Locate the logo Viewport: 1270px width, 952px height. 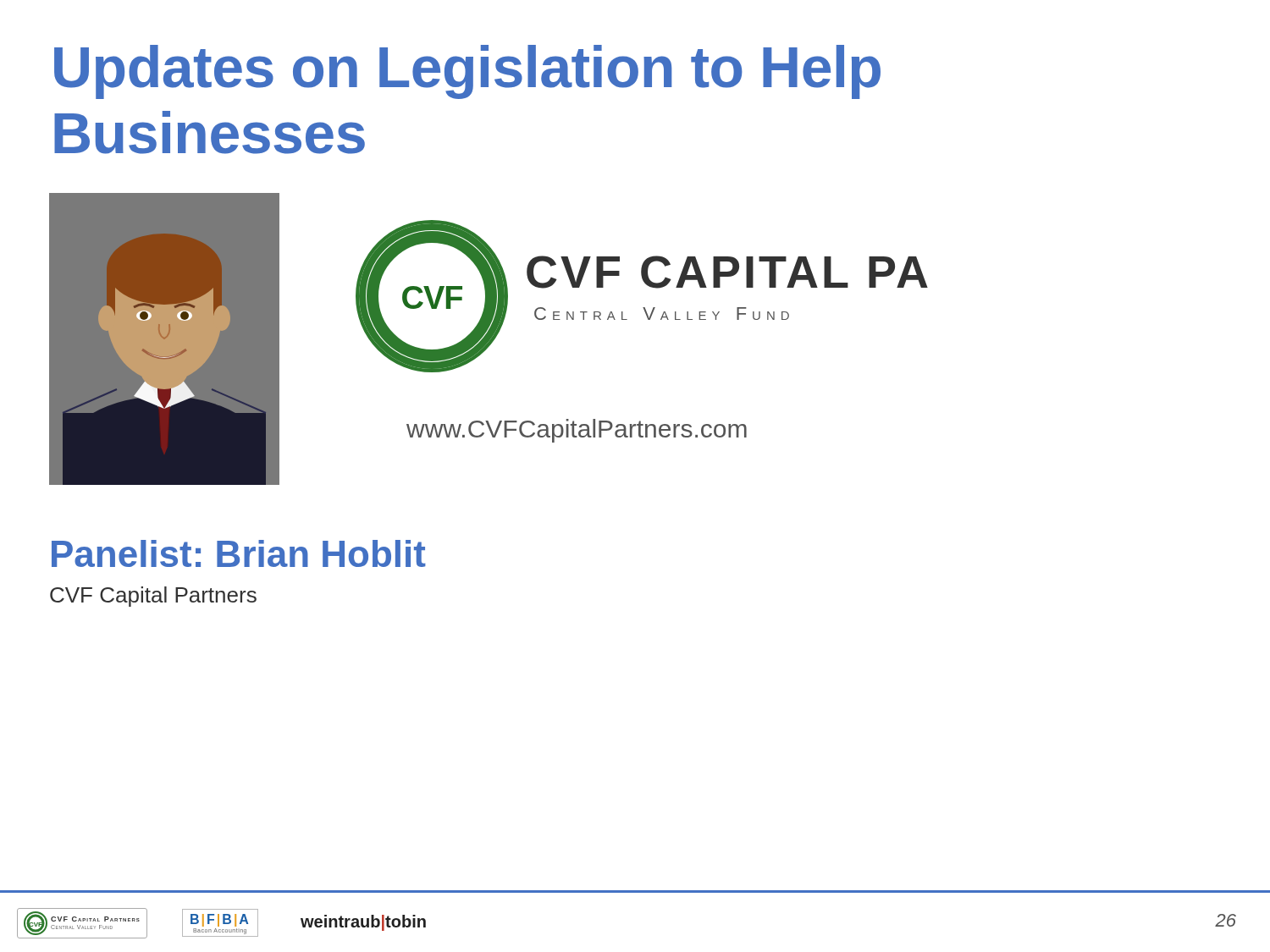point(787,298)
